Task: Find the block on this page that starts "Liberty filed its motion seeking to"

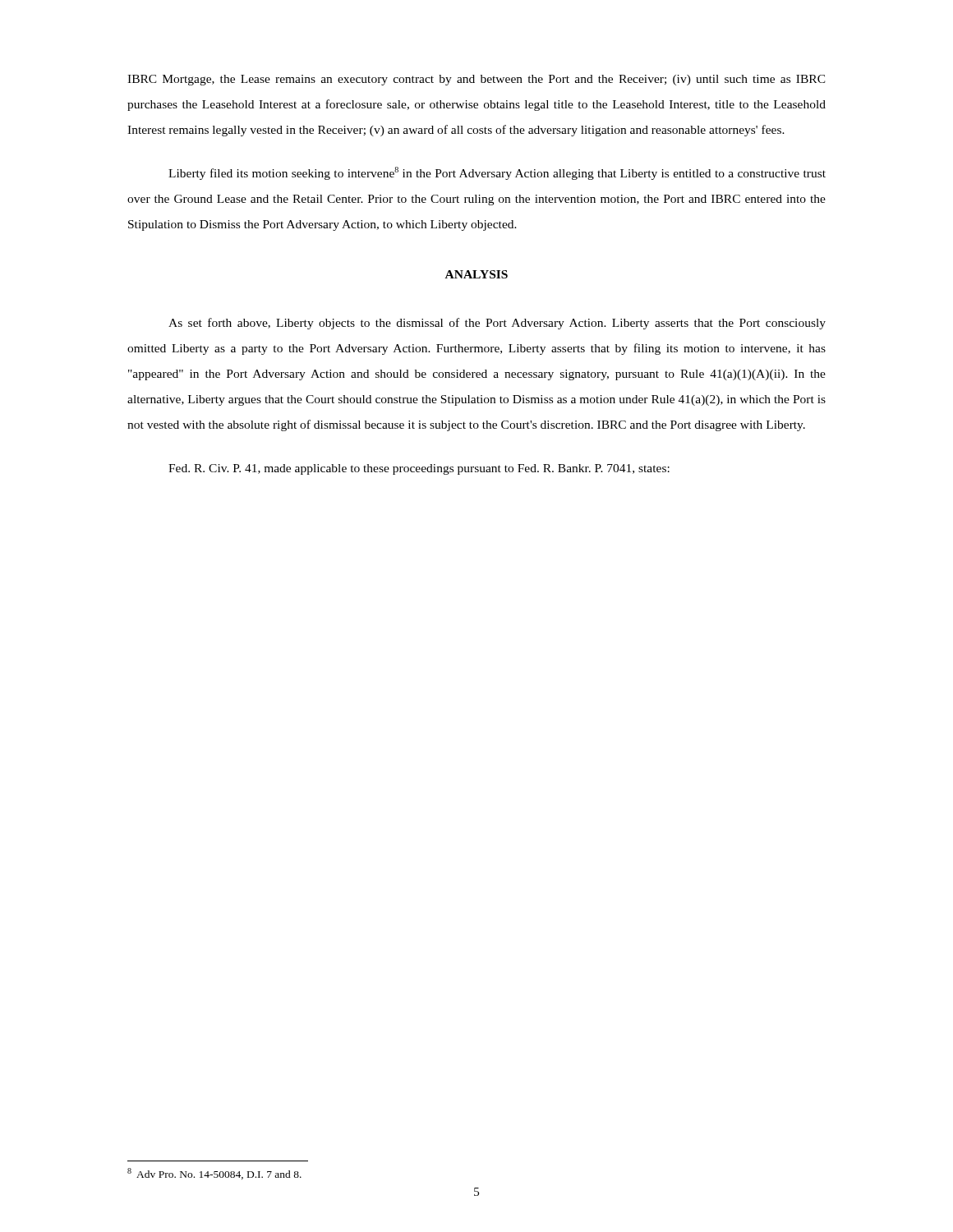Action: coord(476,198)
